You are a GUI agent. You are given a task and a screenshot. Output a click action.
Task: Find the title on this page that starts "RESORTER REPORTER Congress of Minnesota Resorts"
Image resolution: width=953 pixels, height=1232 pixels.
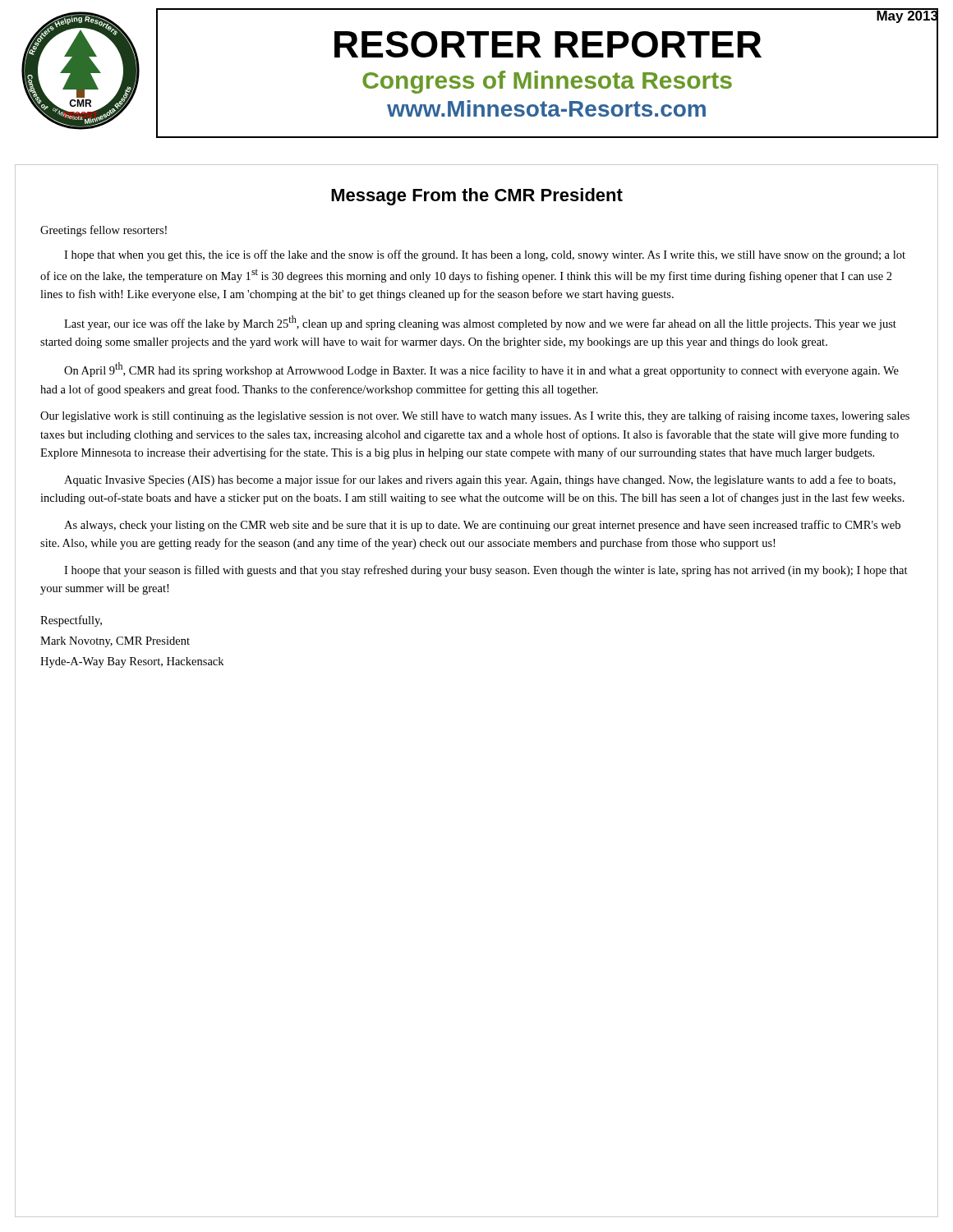pos(547,73)
